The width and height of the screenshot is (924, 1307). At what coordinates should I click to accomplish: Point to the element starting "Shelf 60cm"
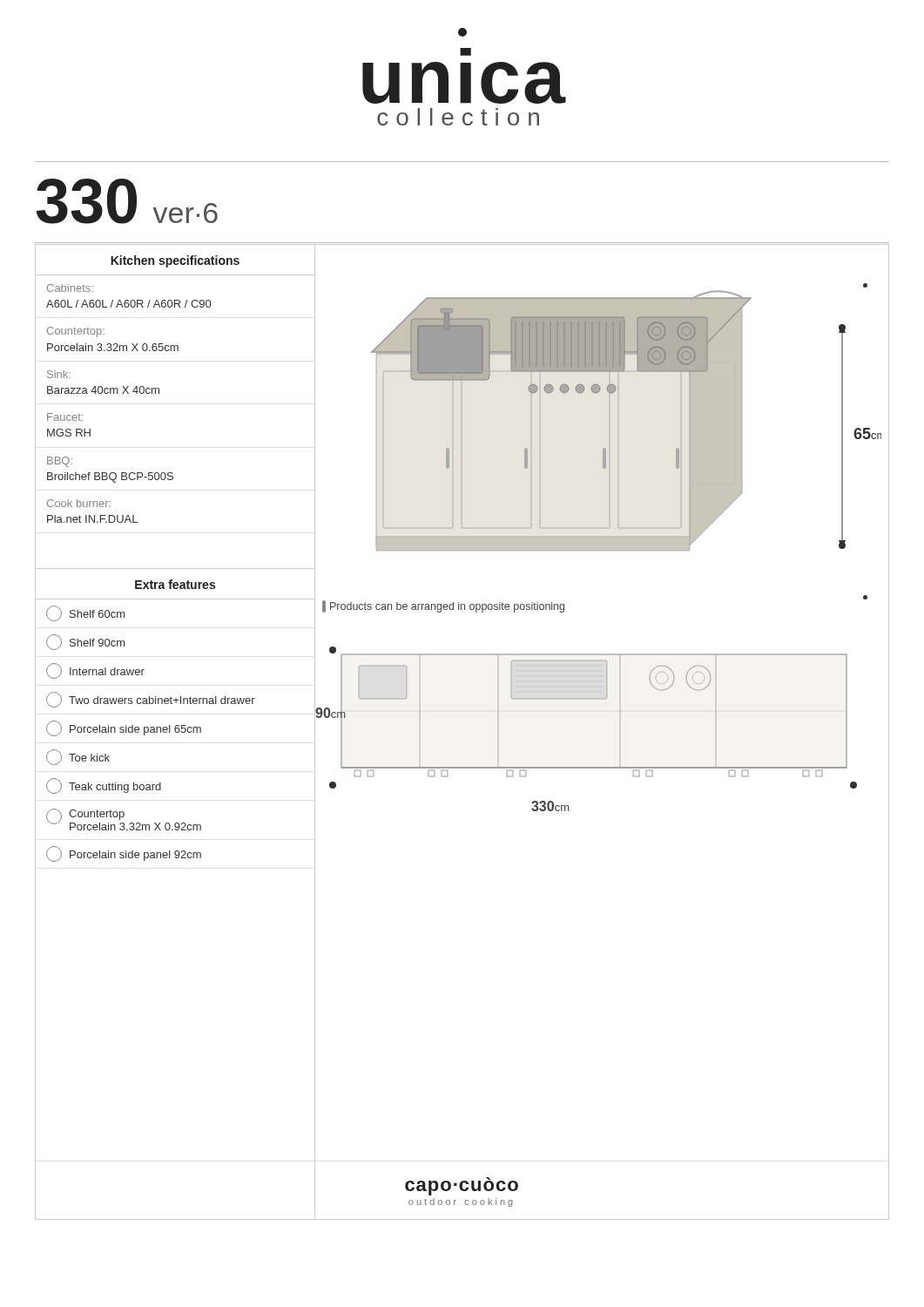(x=86, y=614)
